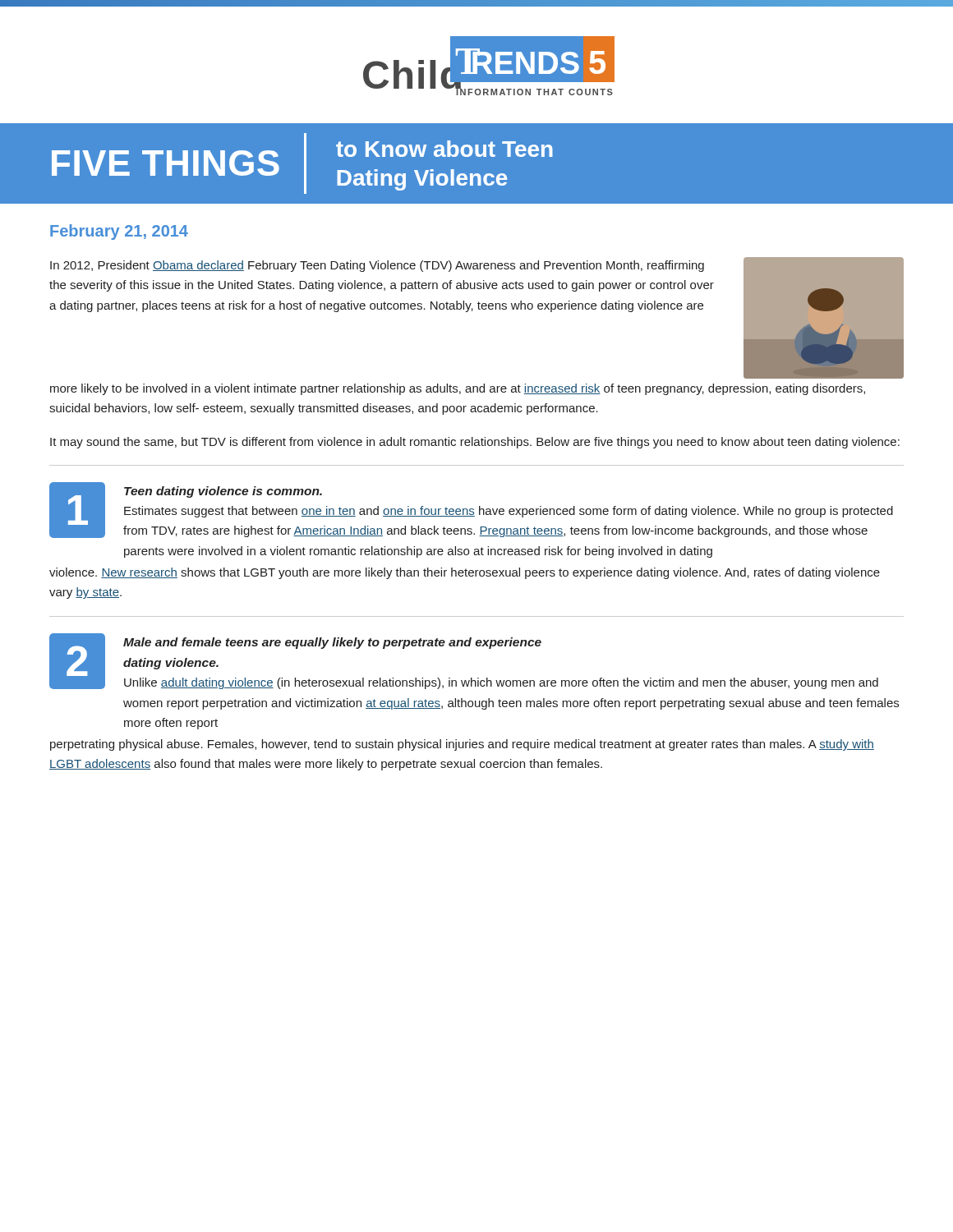The width and height of the screenshot is (953, 1232).
Task: Select the list item with the text "violence. New research shows"
Action: (465, 582)
